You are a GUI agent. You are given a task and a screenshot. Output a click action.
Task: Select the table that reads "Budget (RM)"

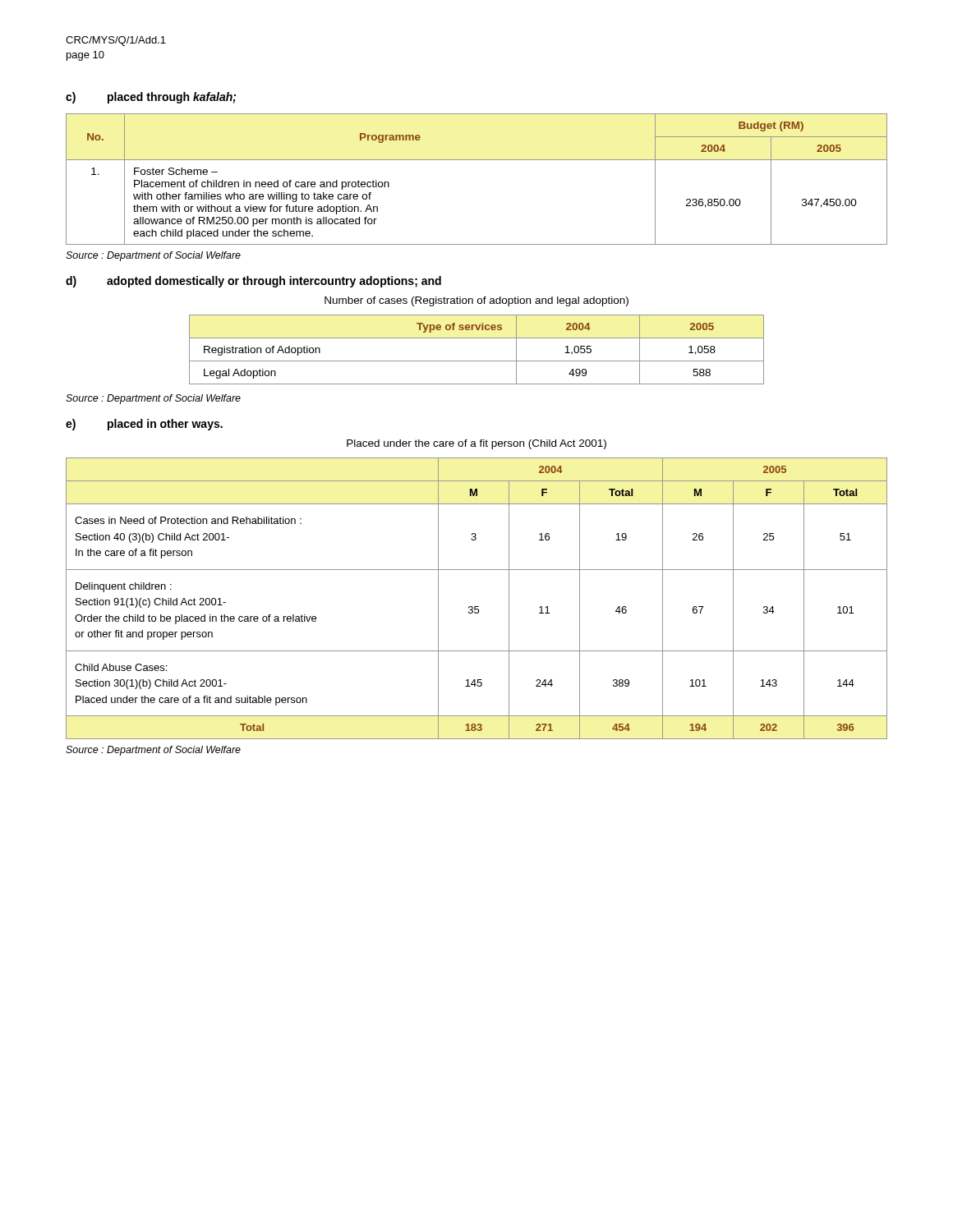click(x=476, y=179)
